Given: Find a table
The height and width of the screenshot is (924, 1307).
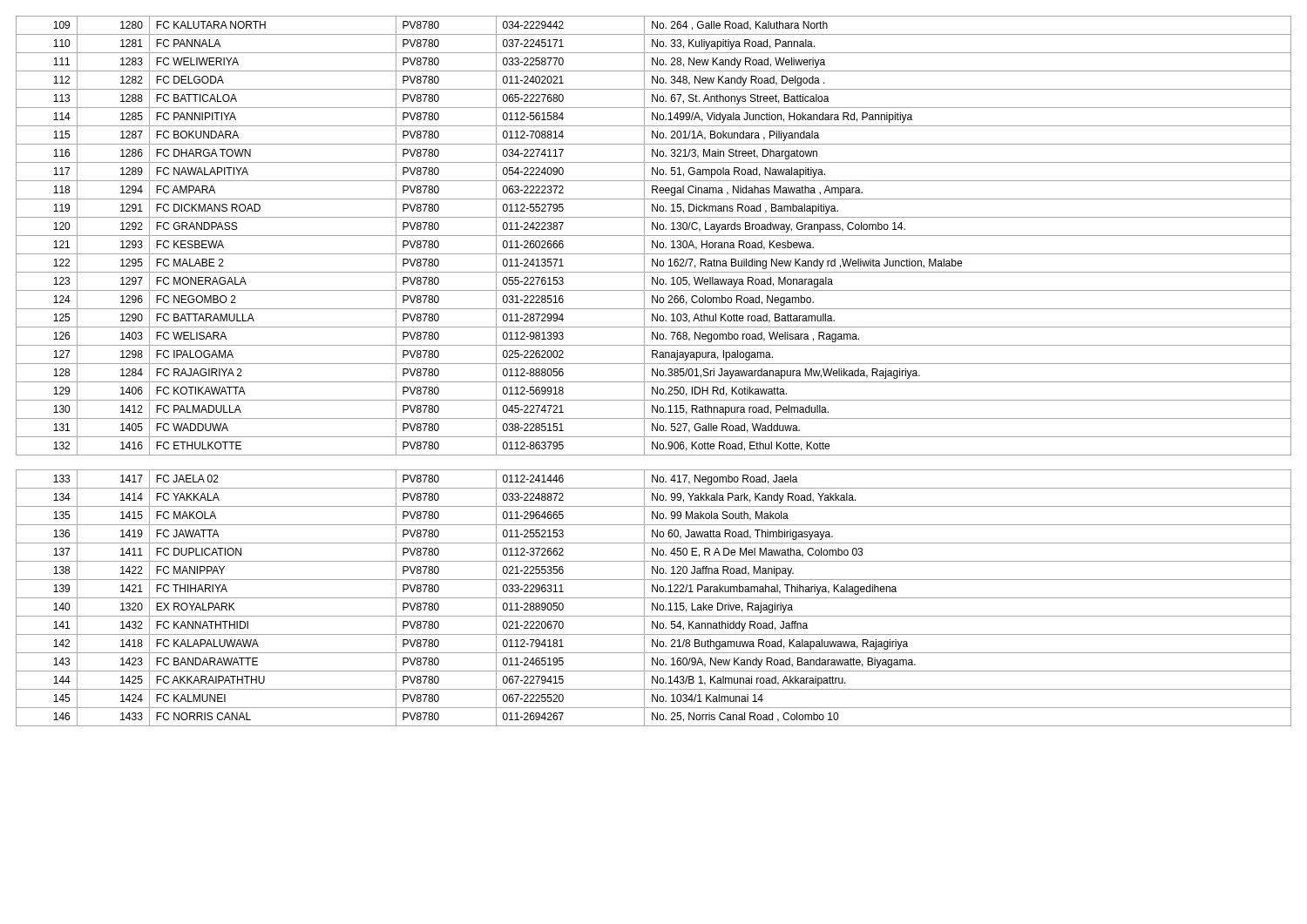Looking at the screenshot, I should 654,371.
